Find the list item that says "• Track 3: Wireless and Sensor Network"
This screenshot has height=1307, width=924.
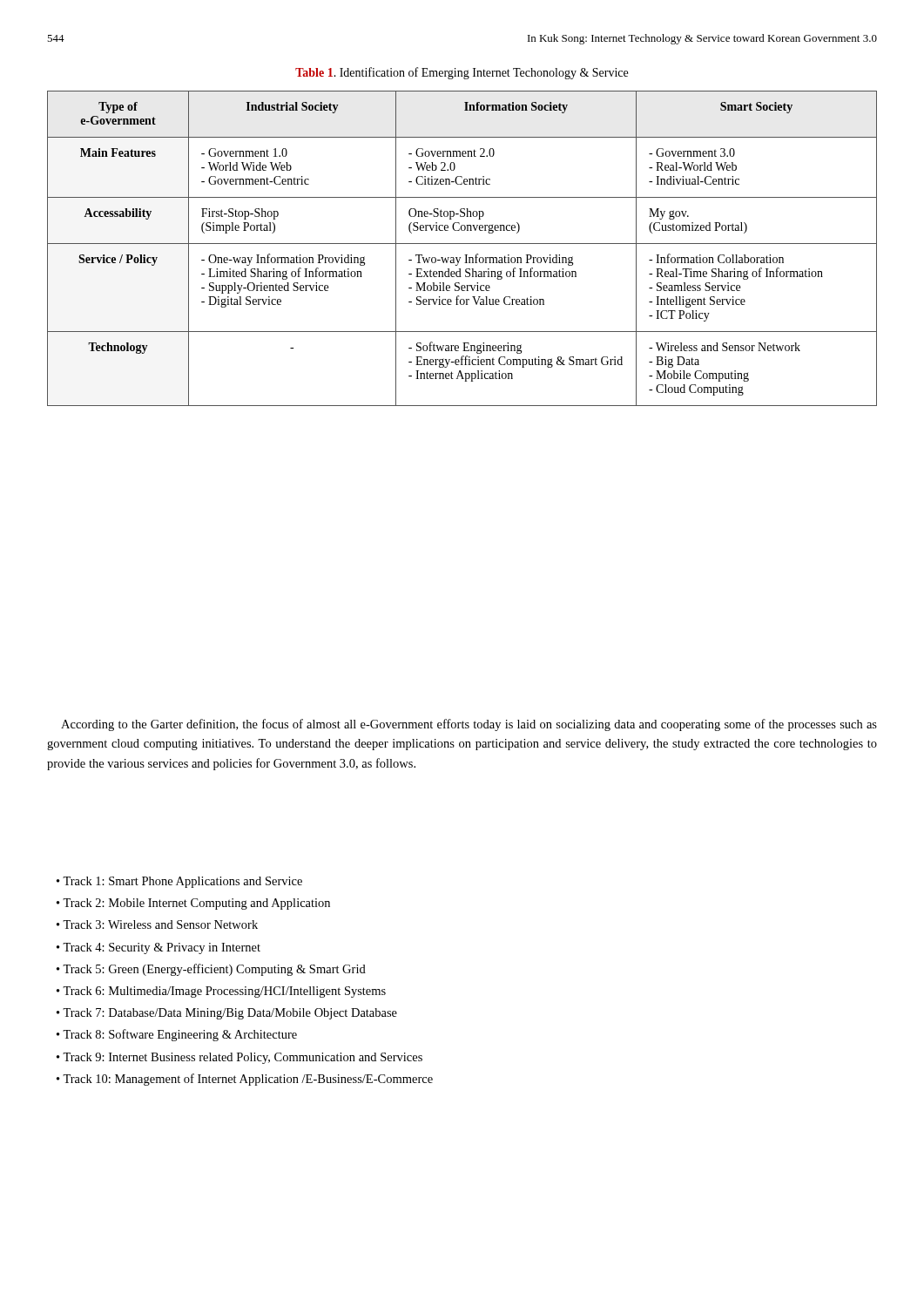(157, 925)
